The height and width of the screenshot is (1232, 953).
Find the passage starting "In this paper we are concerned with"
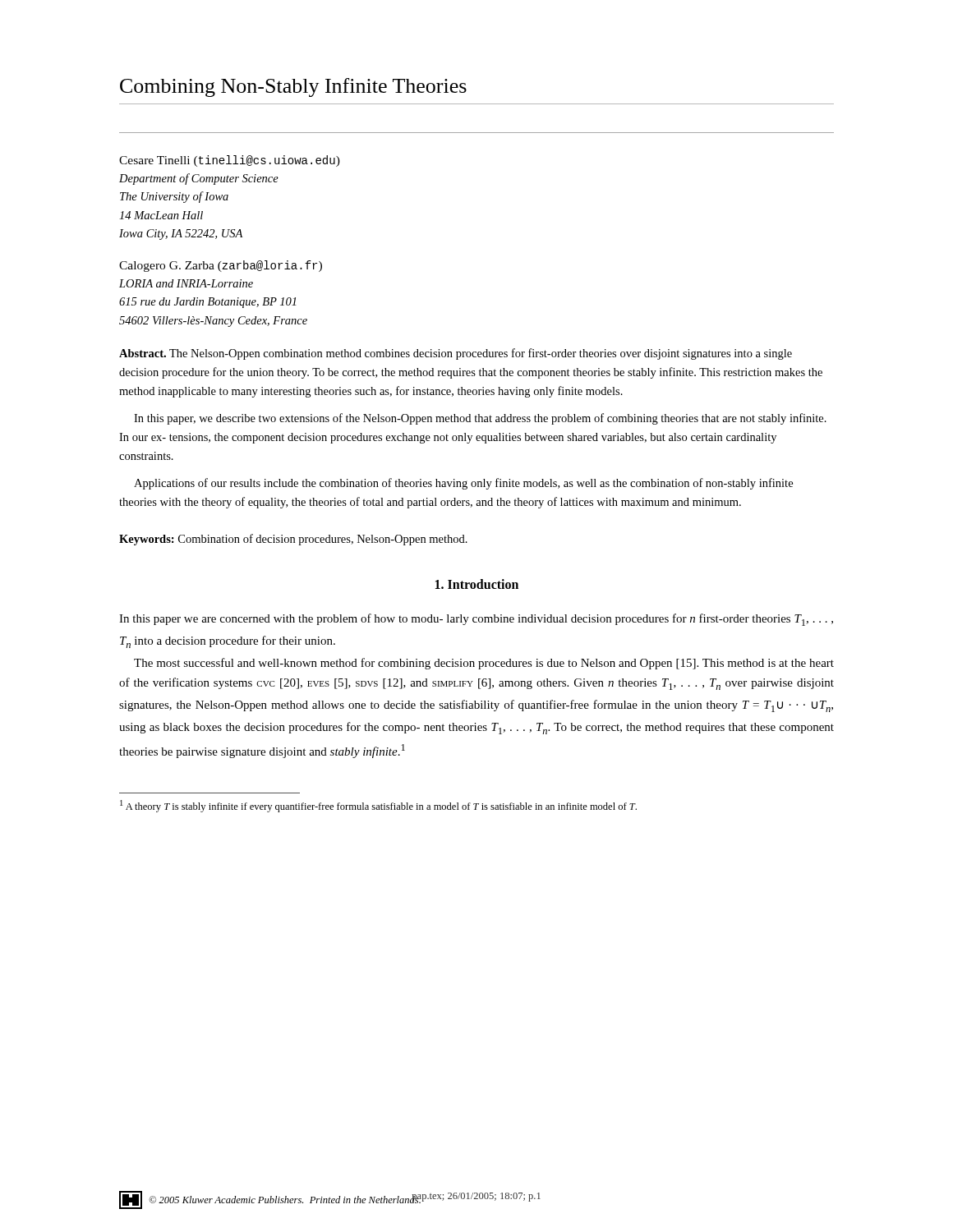[x=476, y=685]
